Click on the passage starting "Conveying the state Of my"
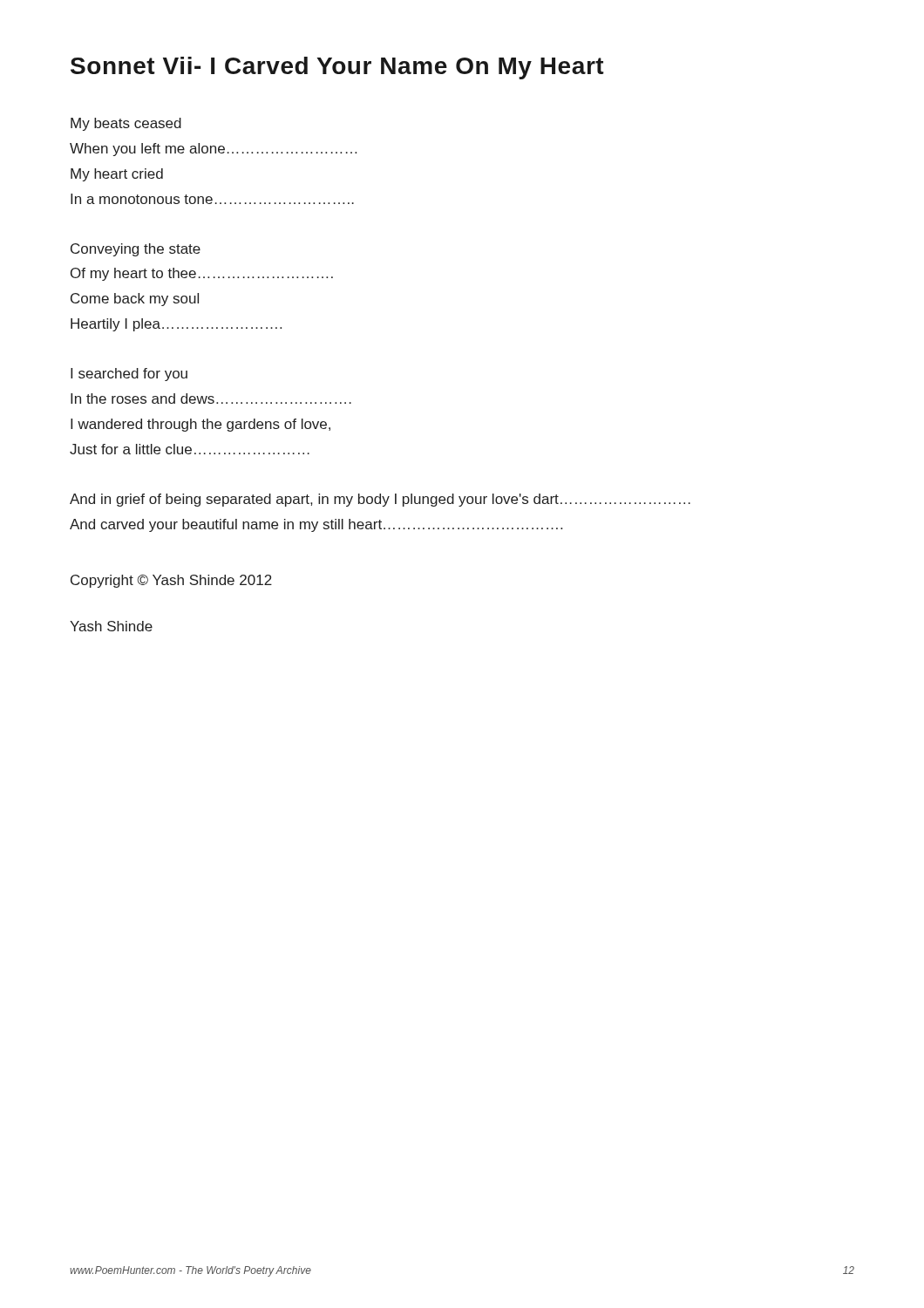Viewport: 924px width, 1308px height. (x=202, y=286)
